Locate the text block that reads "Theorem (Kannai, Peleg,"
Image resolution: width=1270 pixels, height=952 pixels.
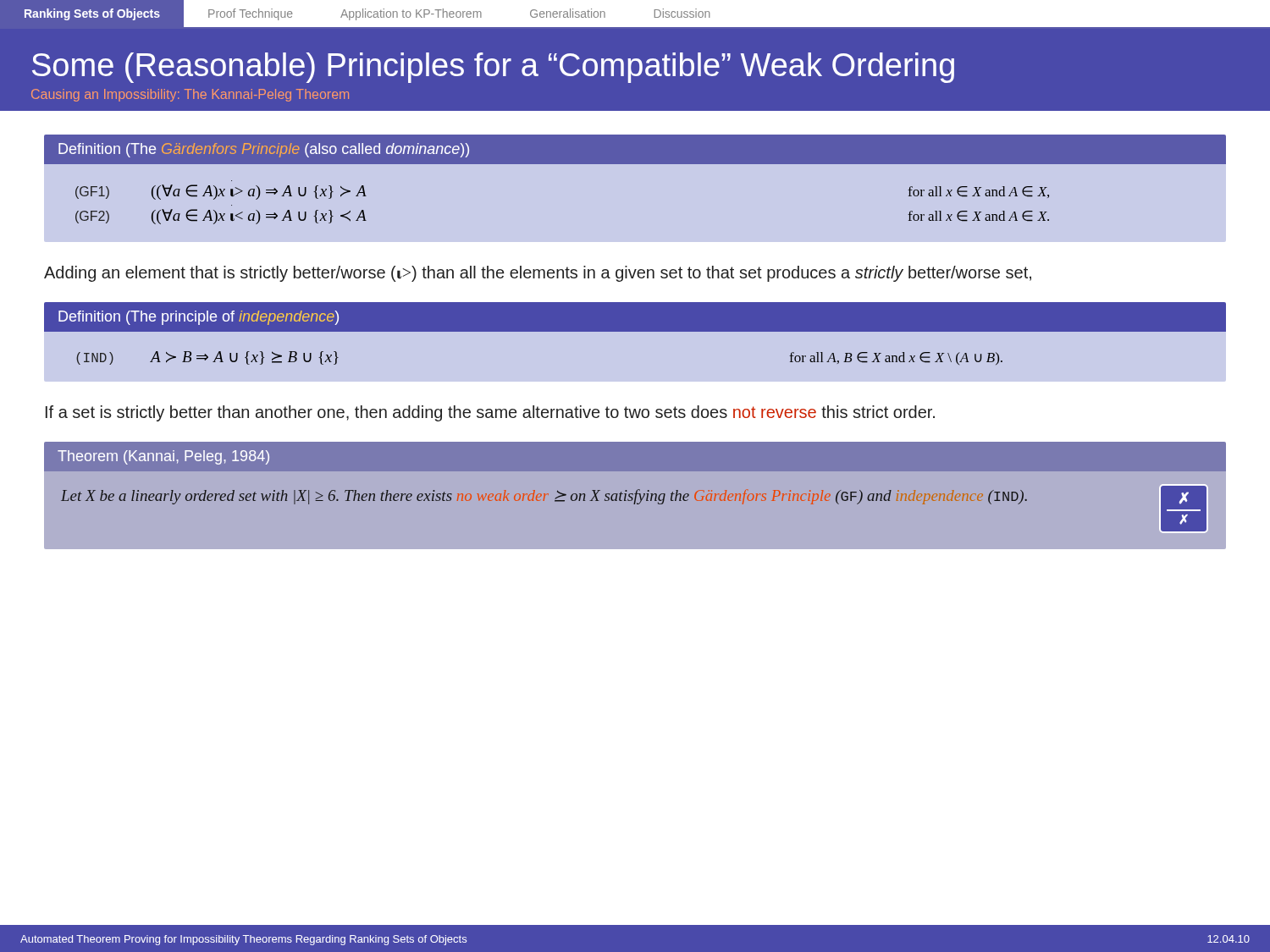635,495
